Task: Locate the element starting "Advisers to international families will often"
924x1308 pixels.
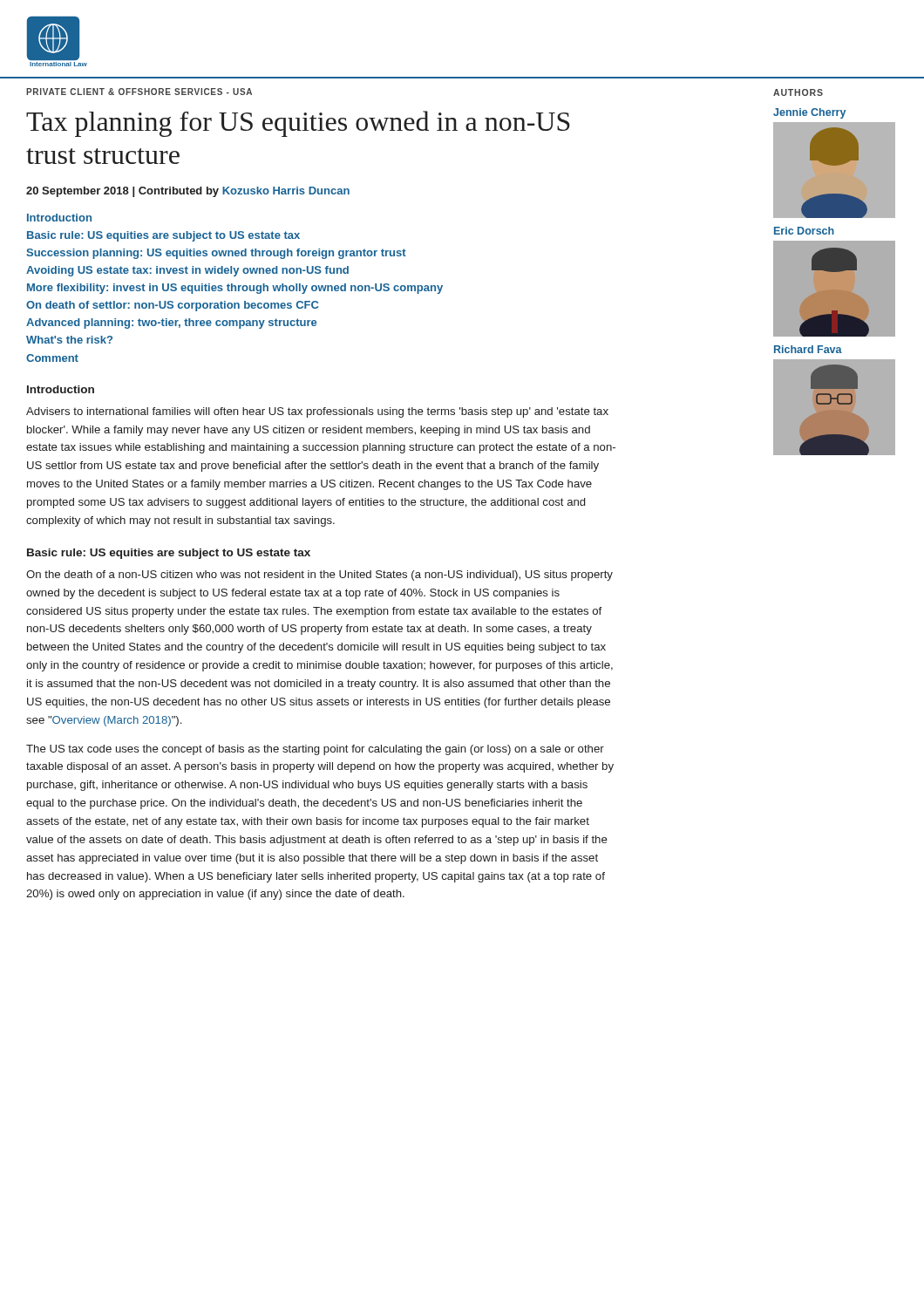Action: click(x=323, y=466)
